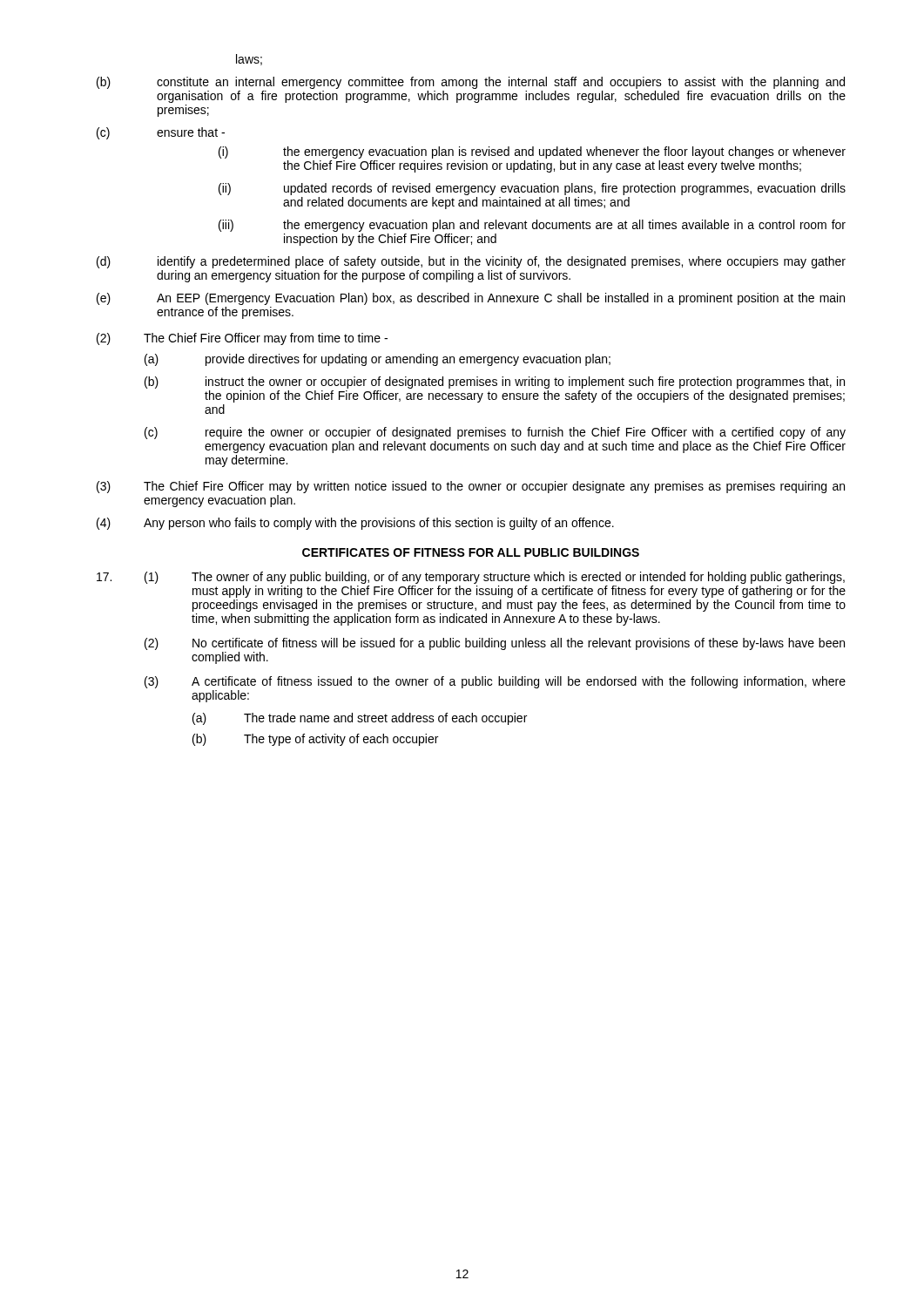Point to the block beginning "(3) A certificate of fitness issued"

tap(495, 688)
